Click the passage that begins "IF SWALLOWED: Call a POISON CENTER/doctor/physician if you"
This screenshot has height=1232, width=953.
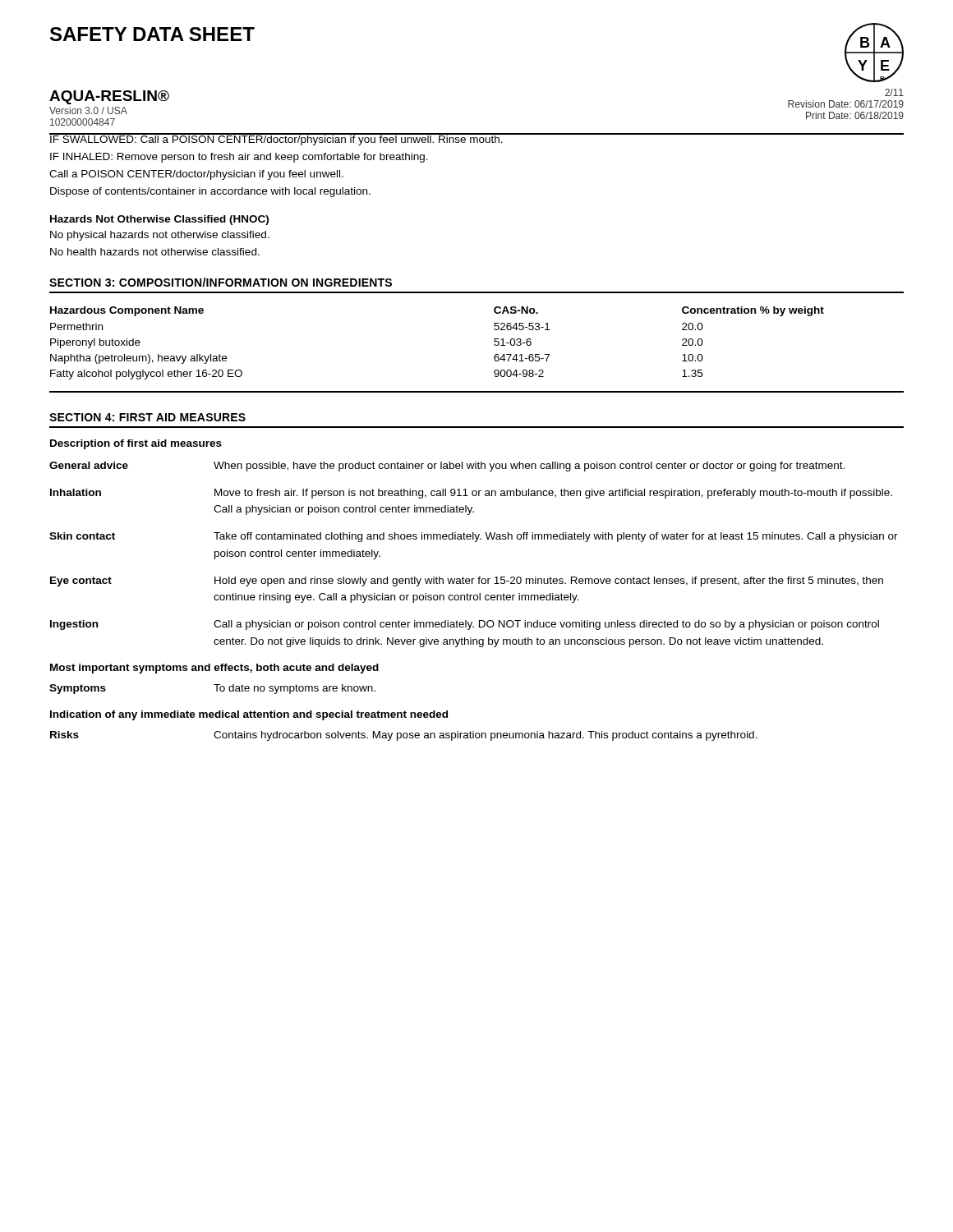point(276,165)
